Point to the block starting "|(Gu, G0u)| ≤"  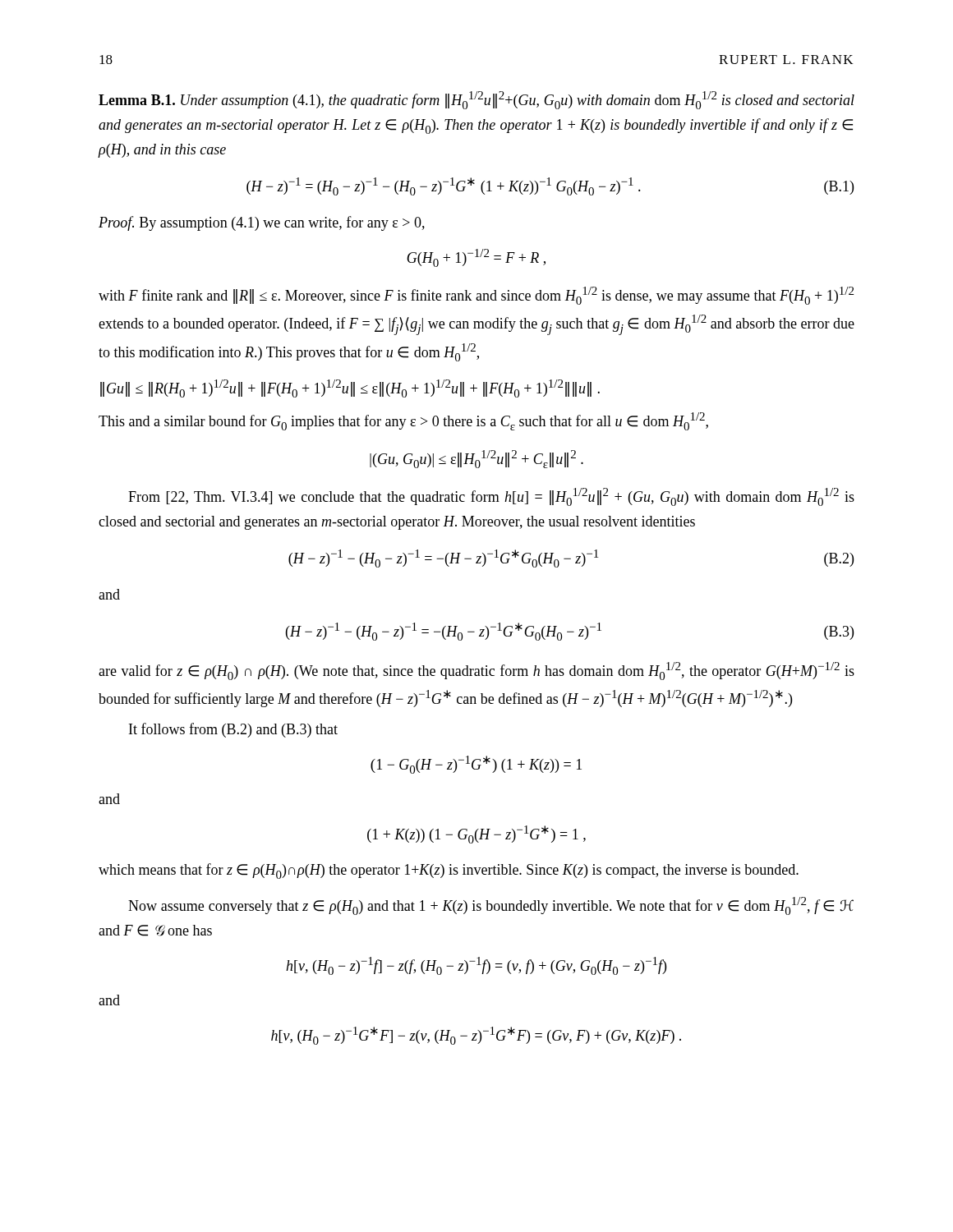click(x=476, y=459)
